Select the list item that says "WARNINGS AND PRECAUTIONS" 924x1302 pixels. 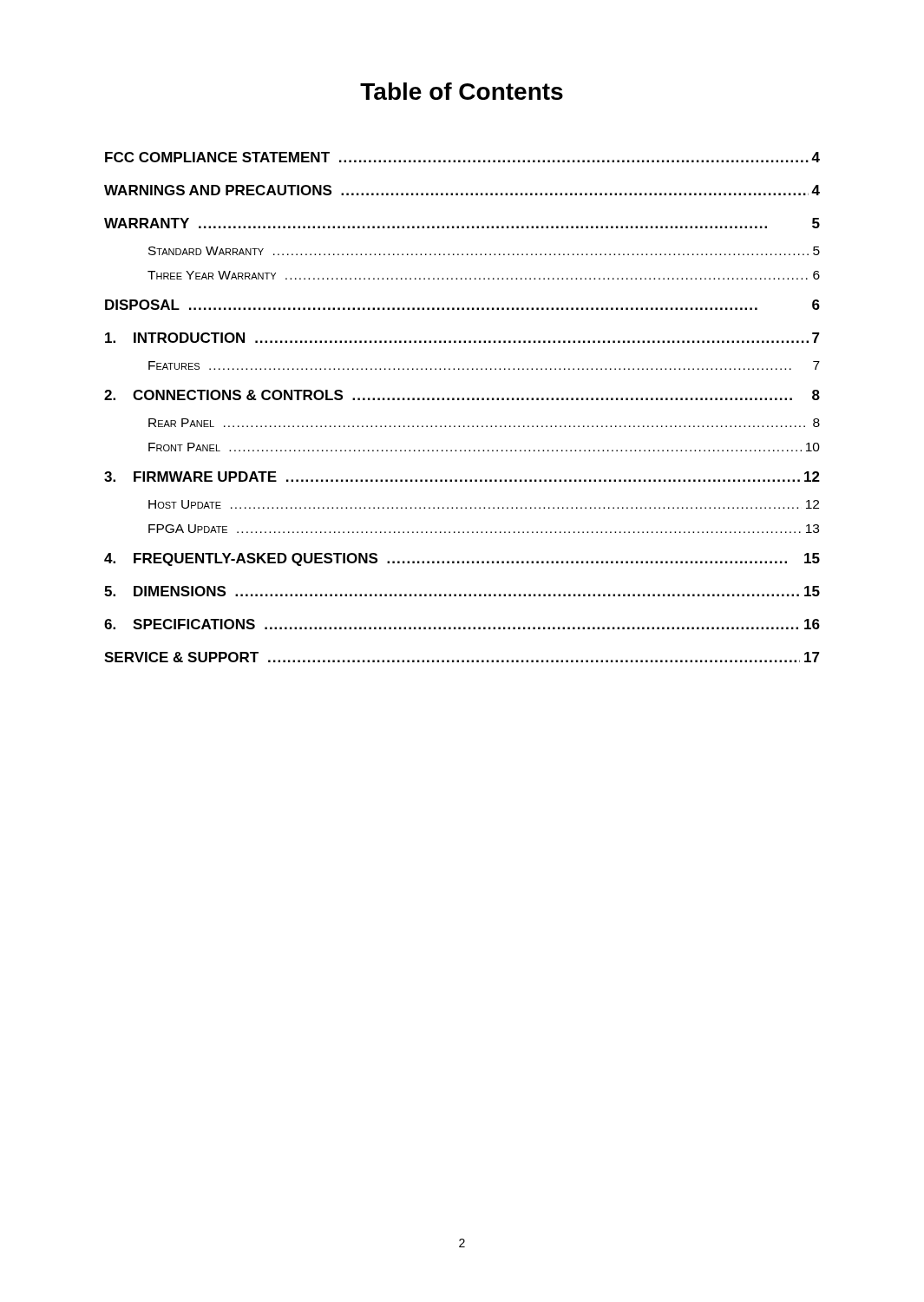(462, 191)
